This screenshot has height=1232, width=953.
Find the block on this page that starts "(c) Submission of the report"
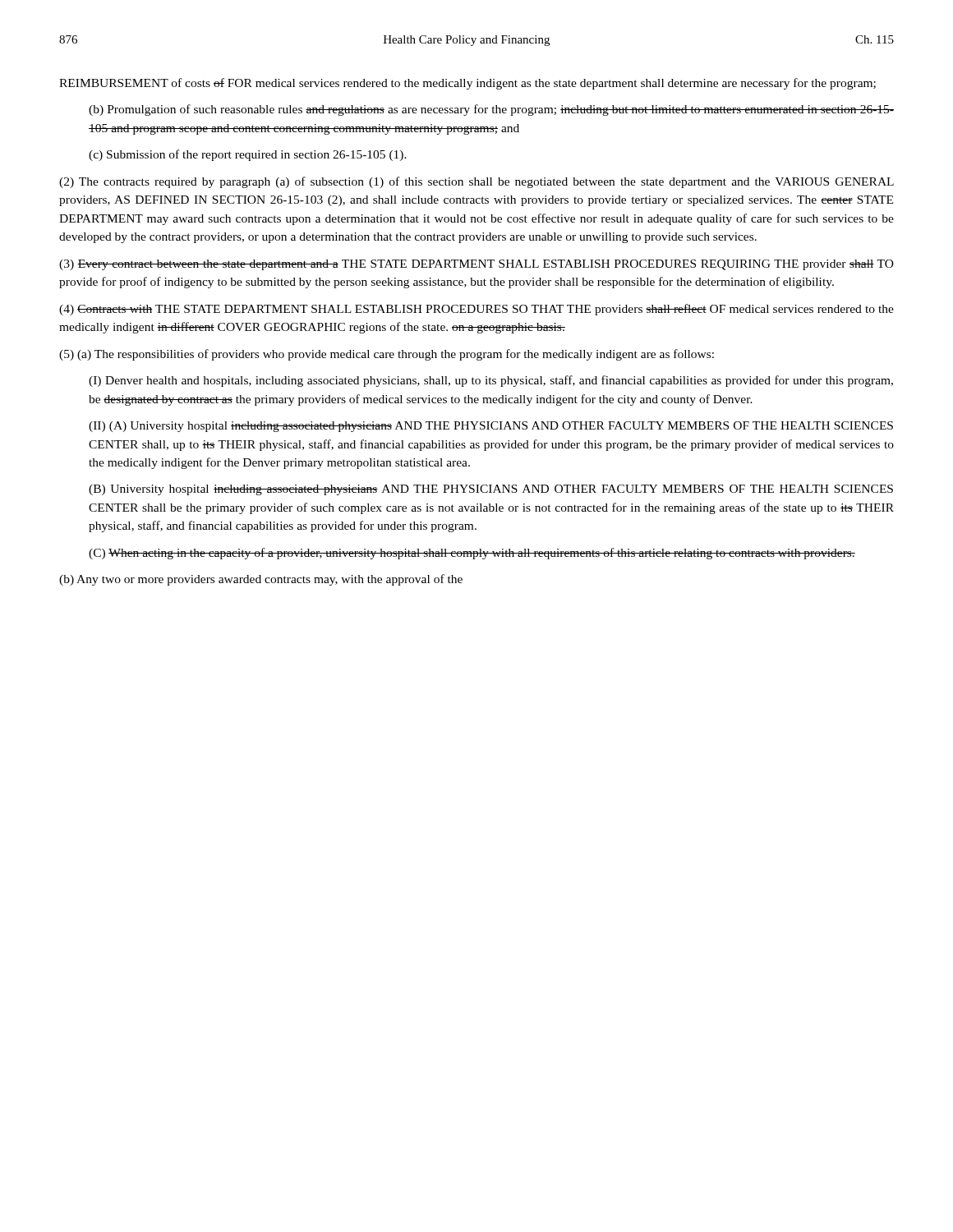pos(248,155)
